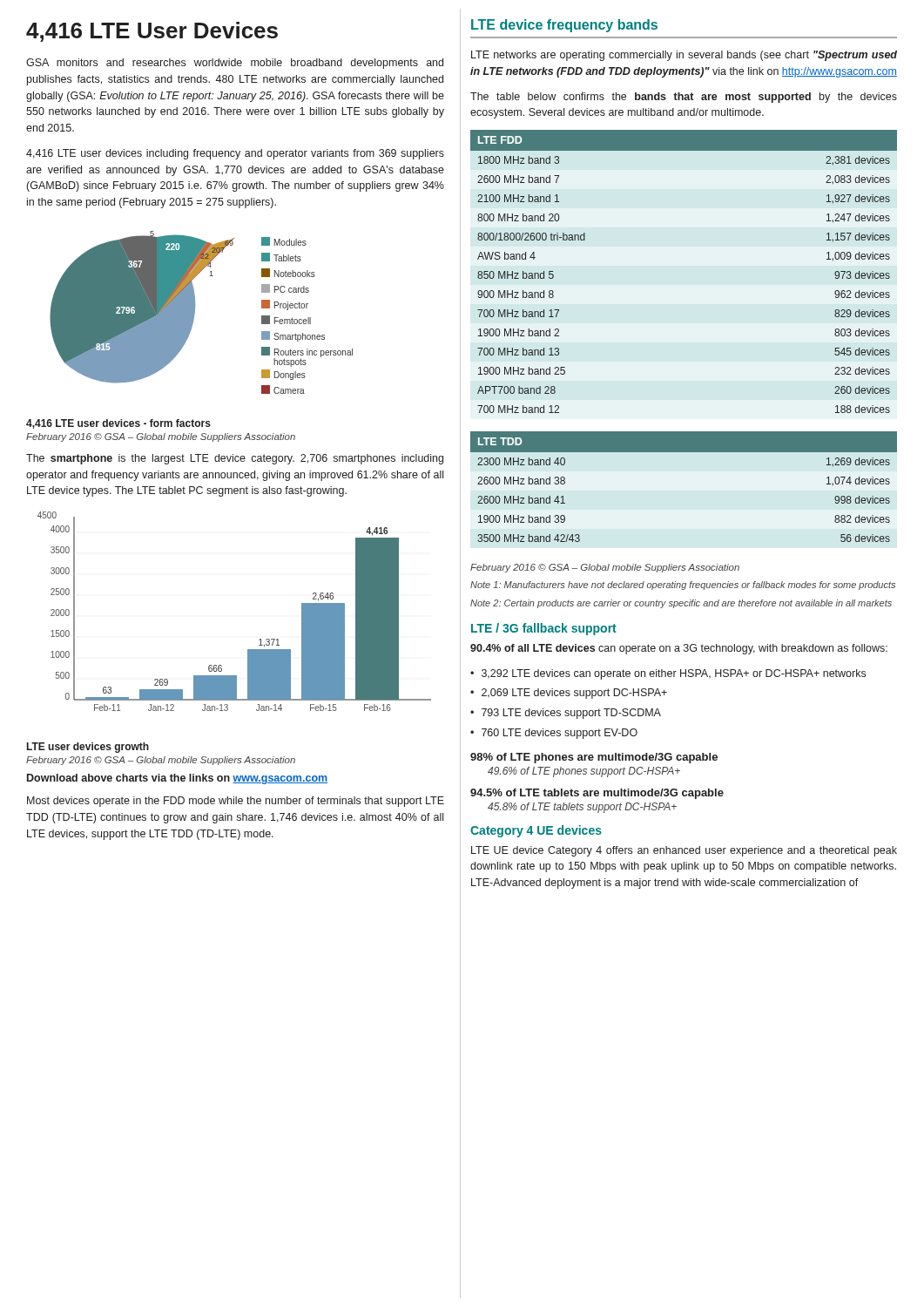
Task: Find the text block that reads "GSA monitors and researches"
Action: click(x=235, y=95)
